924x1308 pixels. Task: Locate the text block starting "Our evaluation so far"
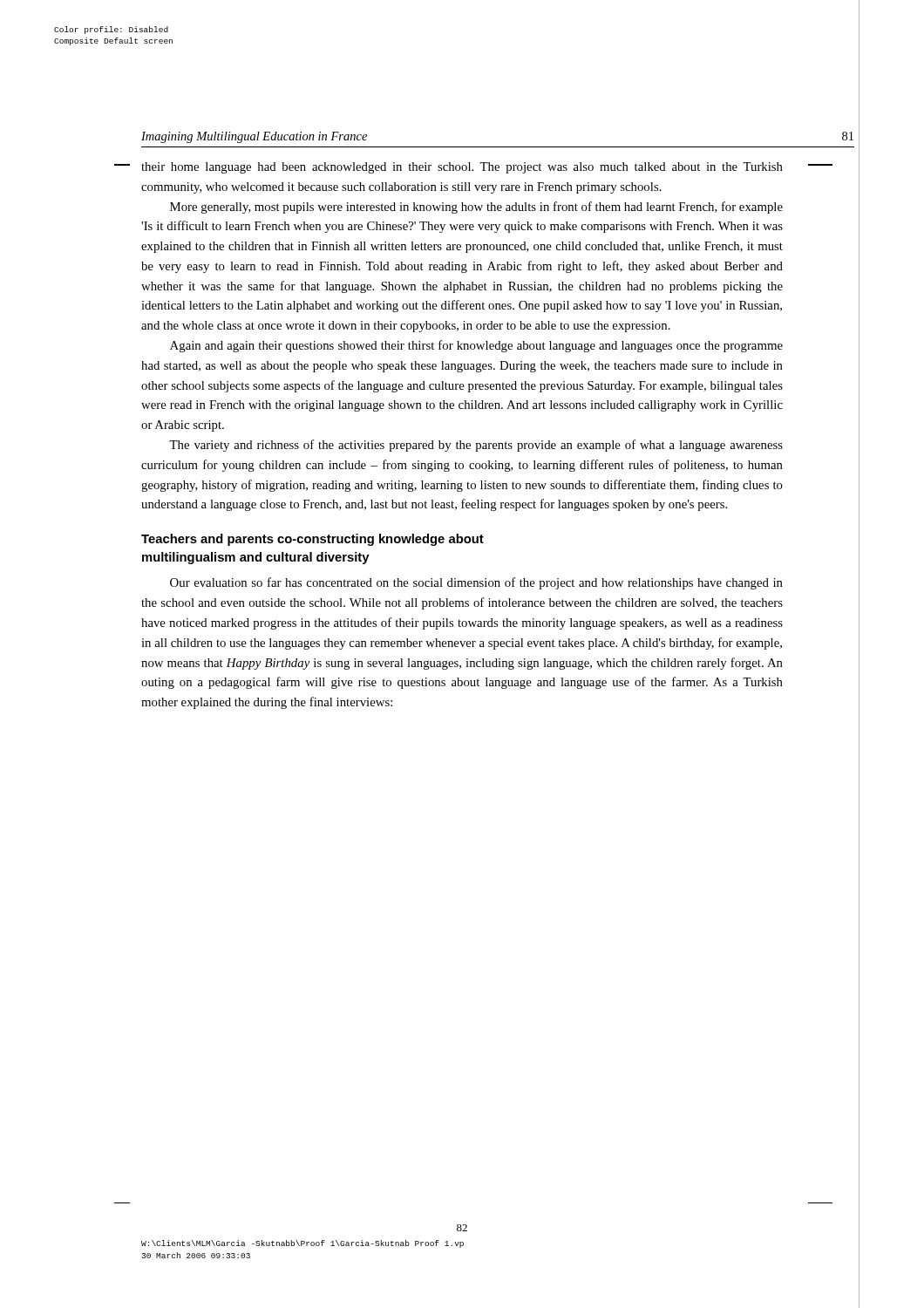462,643
